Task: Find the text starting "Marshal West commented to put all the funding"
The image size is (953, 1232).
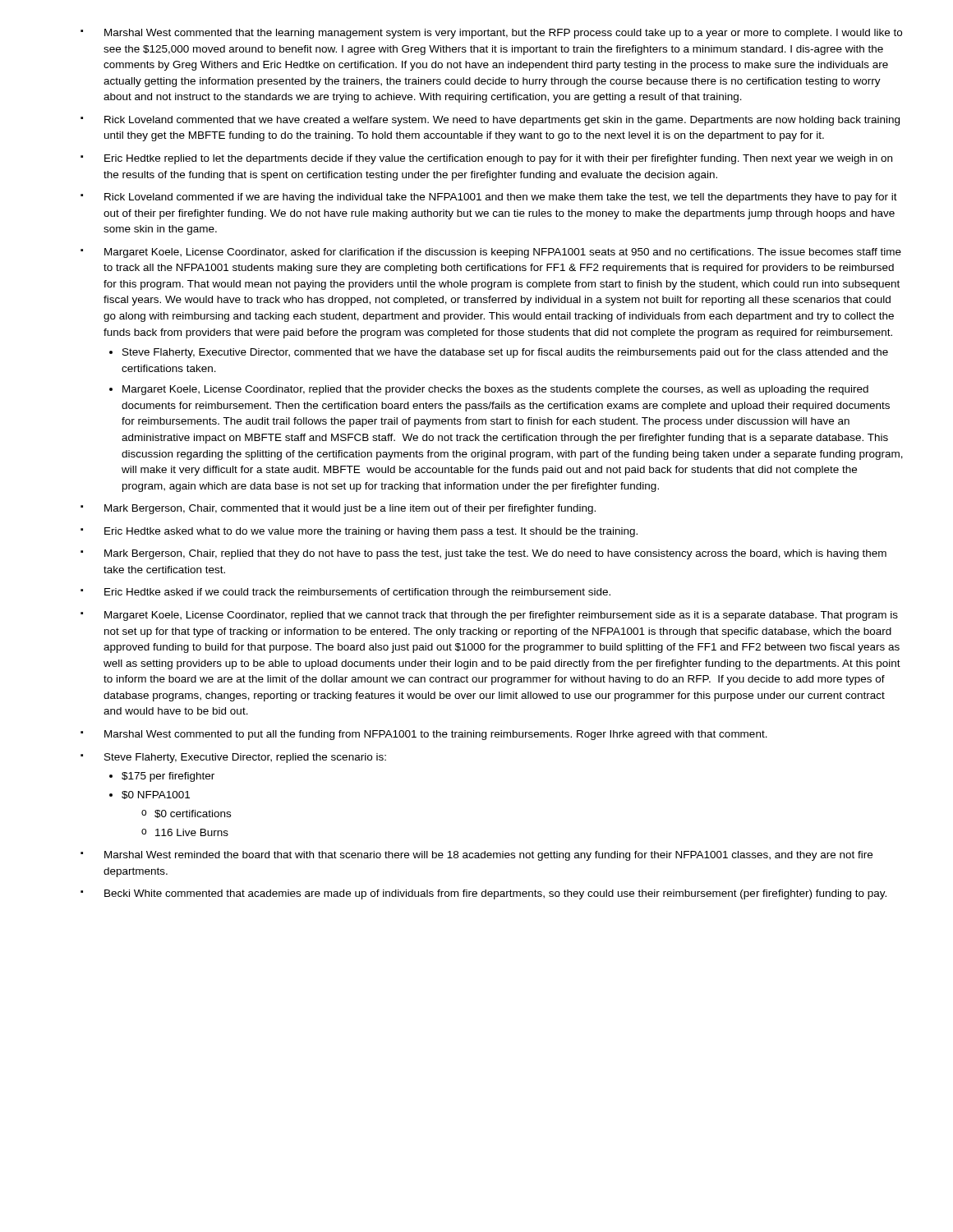Action: (436, 734)
